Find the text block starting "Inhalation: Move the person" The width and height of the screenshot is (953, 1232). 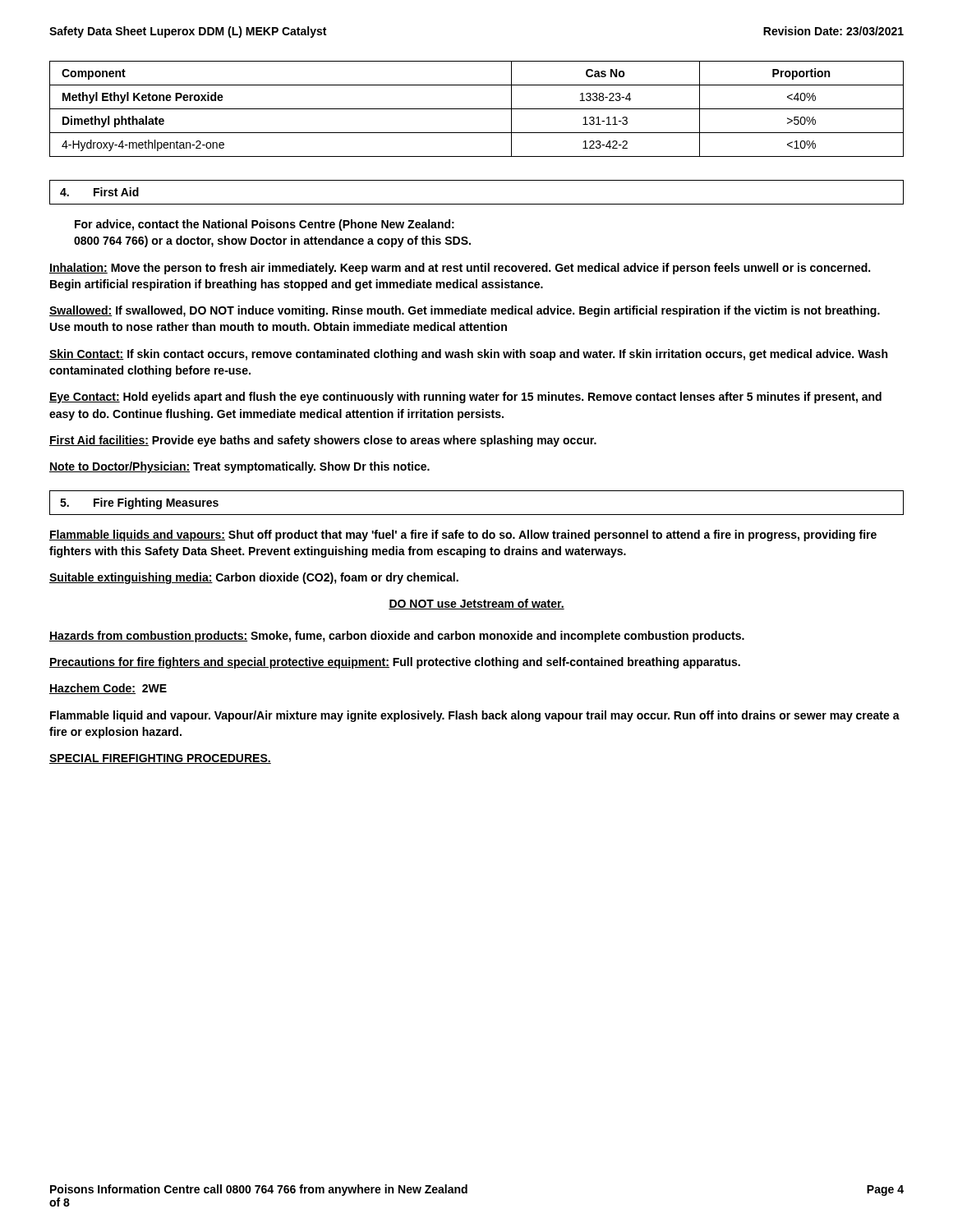point(460,276)
